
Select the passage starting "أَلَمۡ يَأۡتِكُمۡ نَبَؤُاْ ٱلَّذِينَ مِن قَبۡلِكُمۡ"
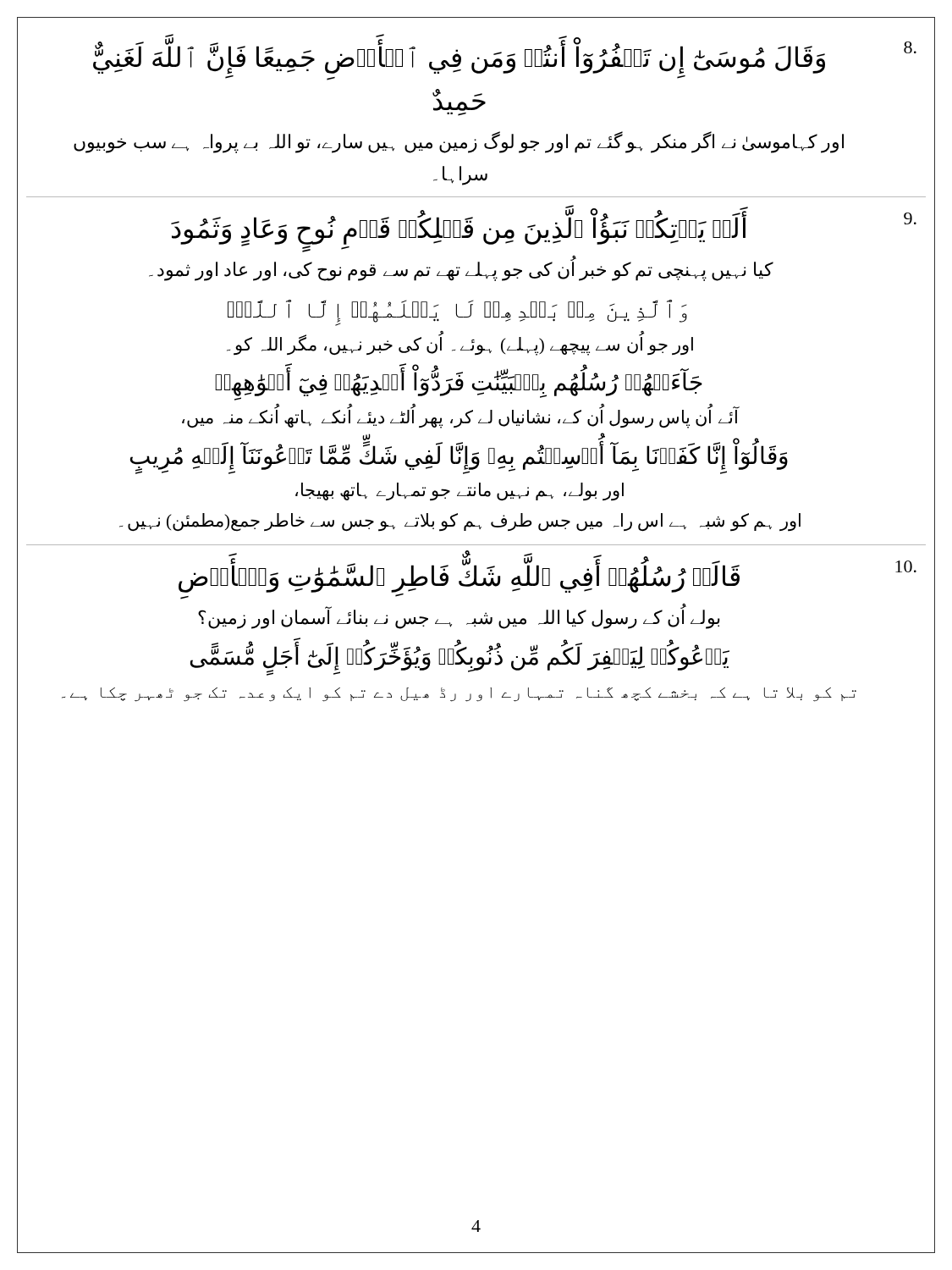coord(476,372)
